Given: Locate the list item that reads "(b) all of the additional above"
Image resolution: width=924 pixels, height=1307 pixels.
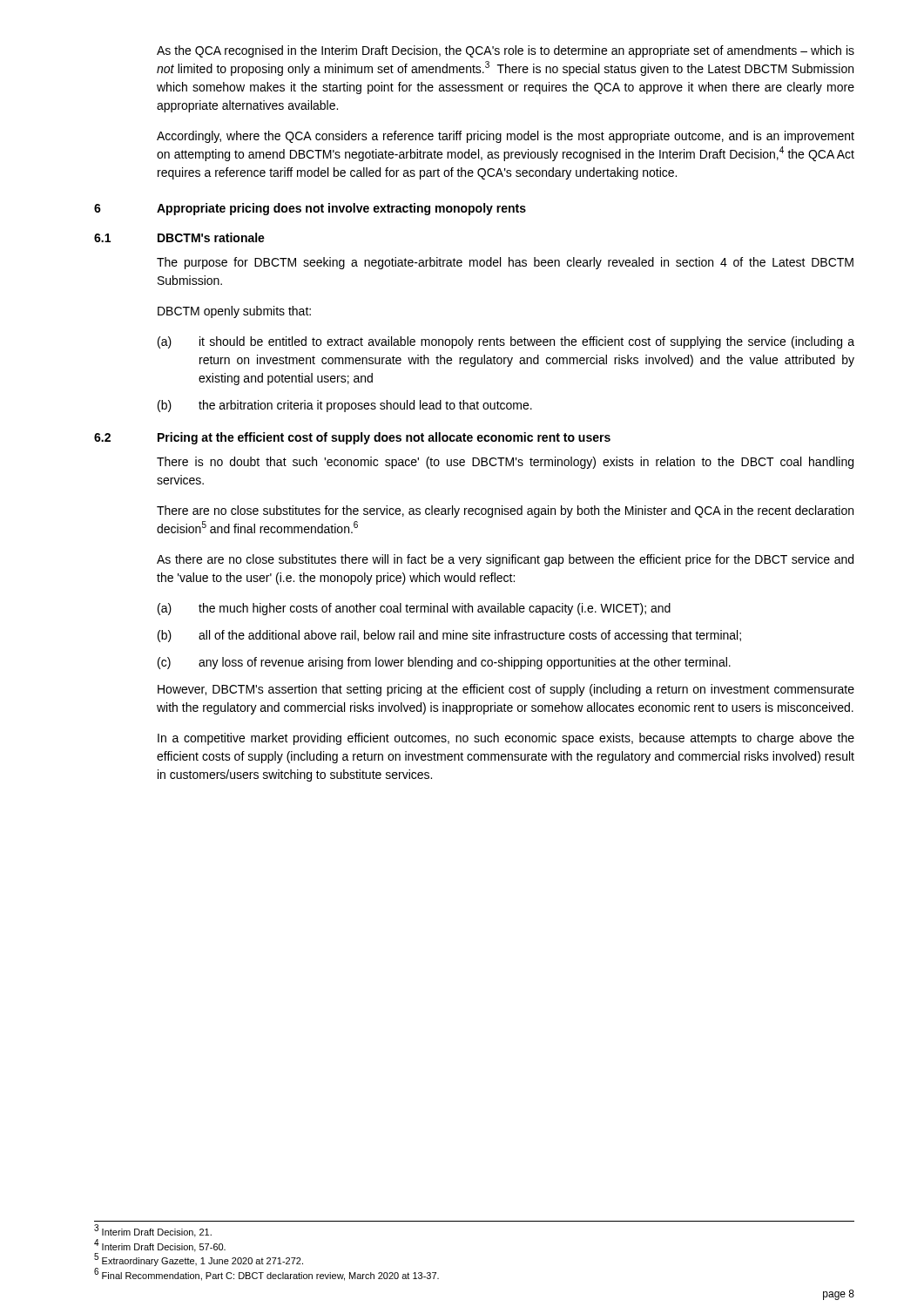Looking at the screenshot, I should 506,636.
